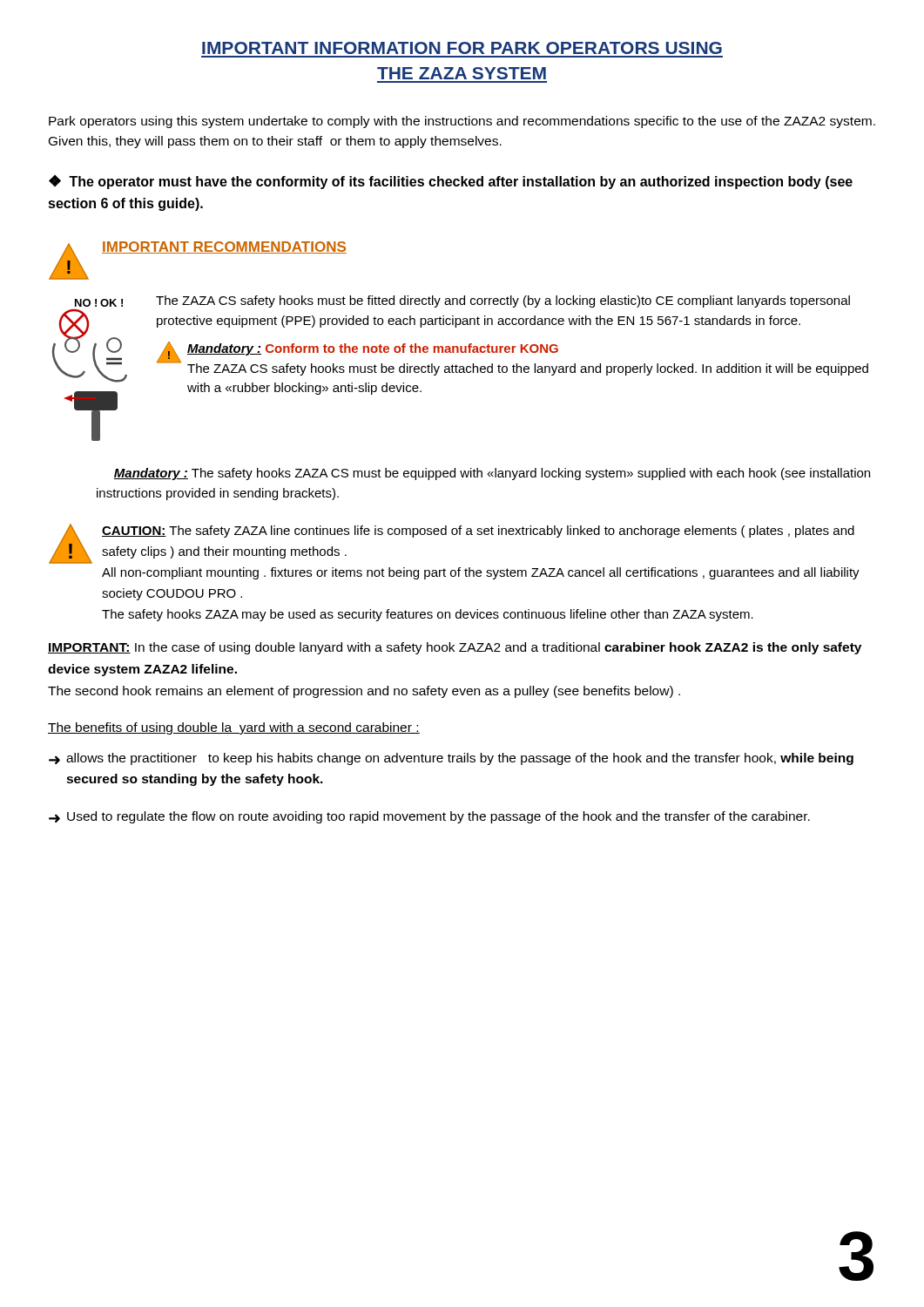Navigate to the region starting "➜ allows the practitioner to keep his habits"
The image size is (924, 1307).
[462, 769]
